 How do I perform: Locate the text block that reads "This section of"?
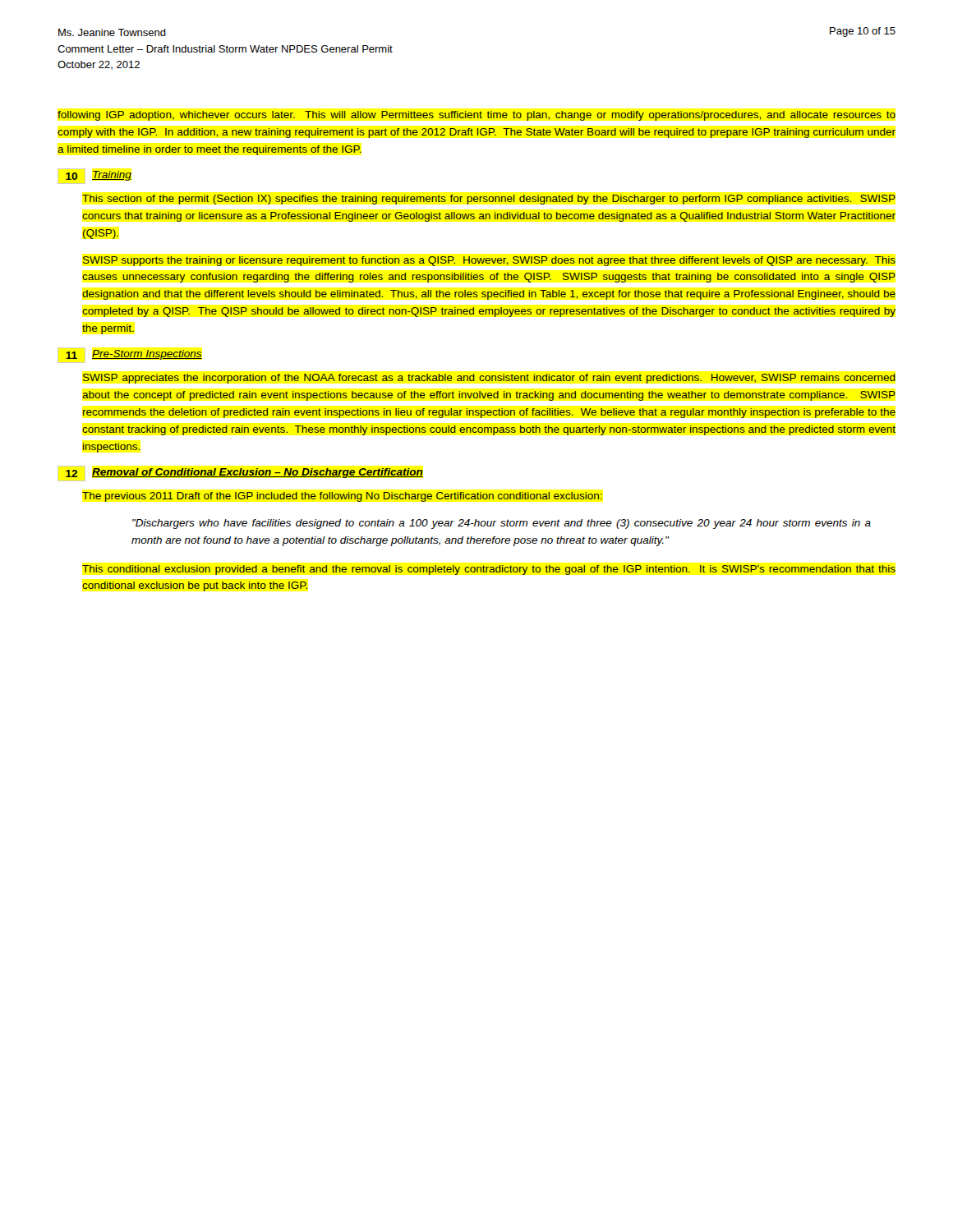489,215
